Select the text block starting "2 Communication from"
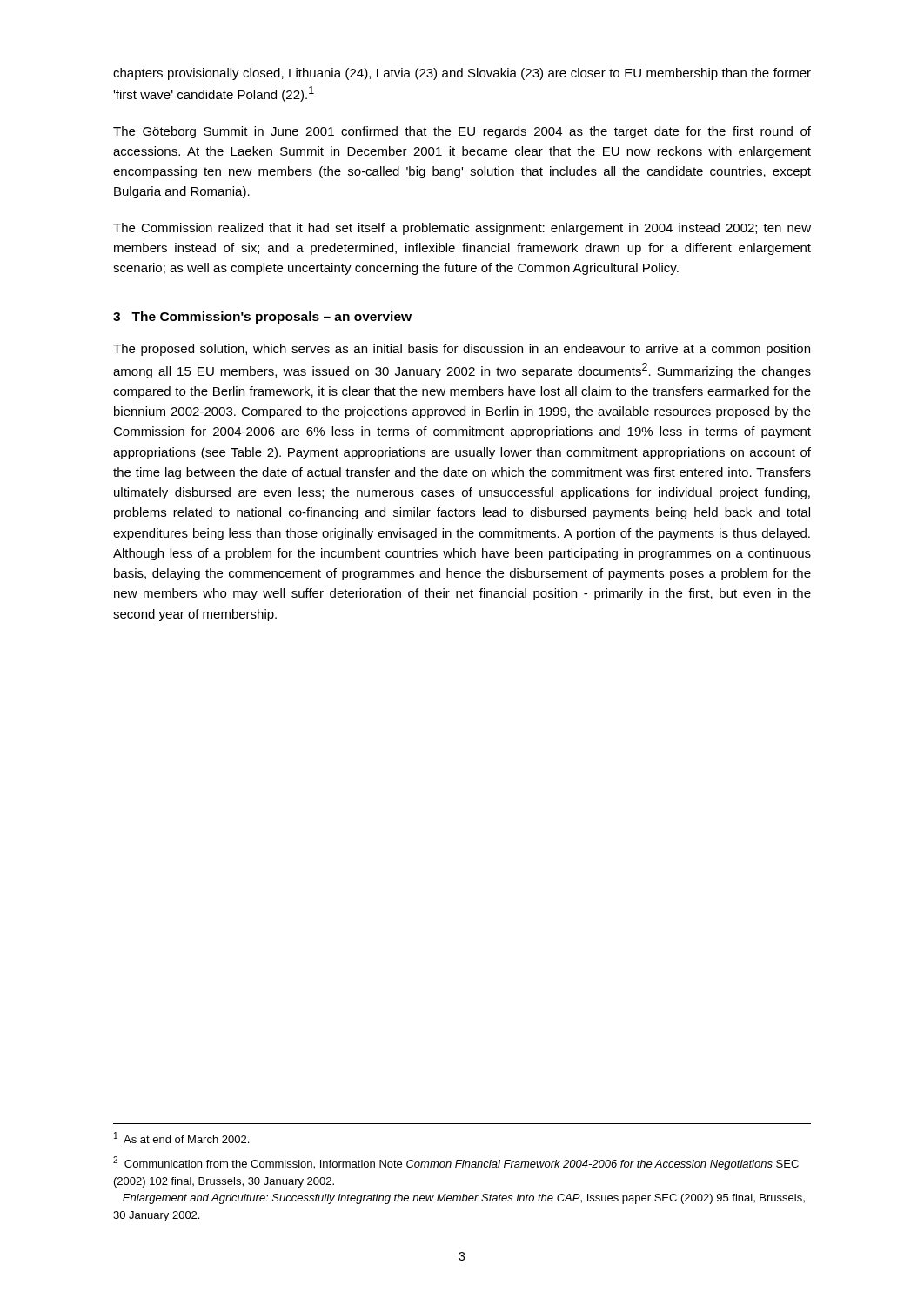This screenshot has height=1305, width=924. [459, 1188]
